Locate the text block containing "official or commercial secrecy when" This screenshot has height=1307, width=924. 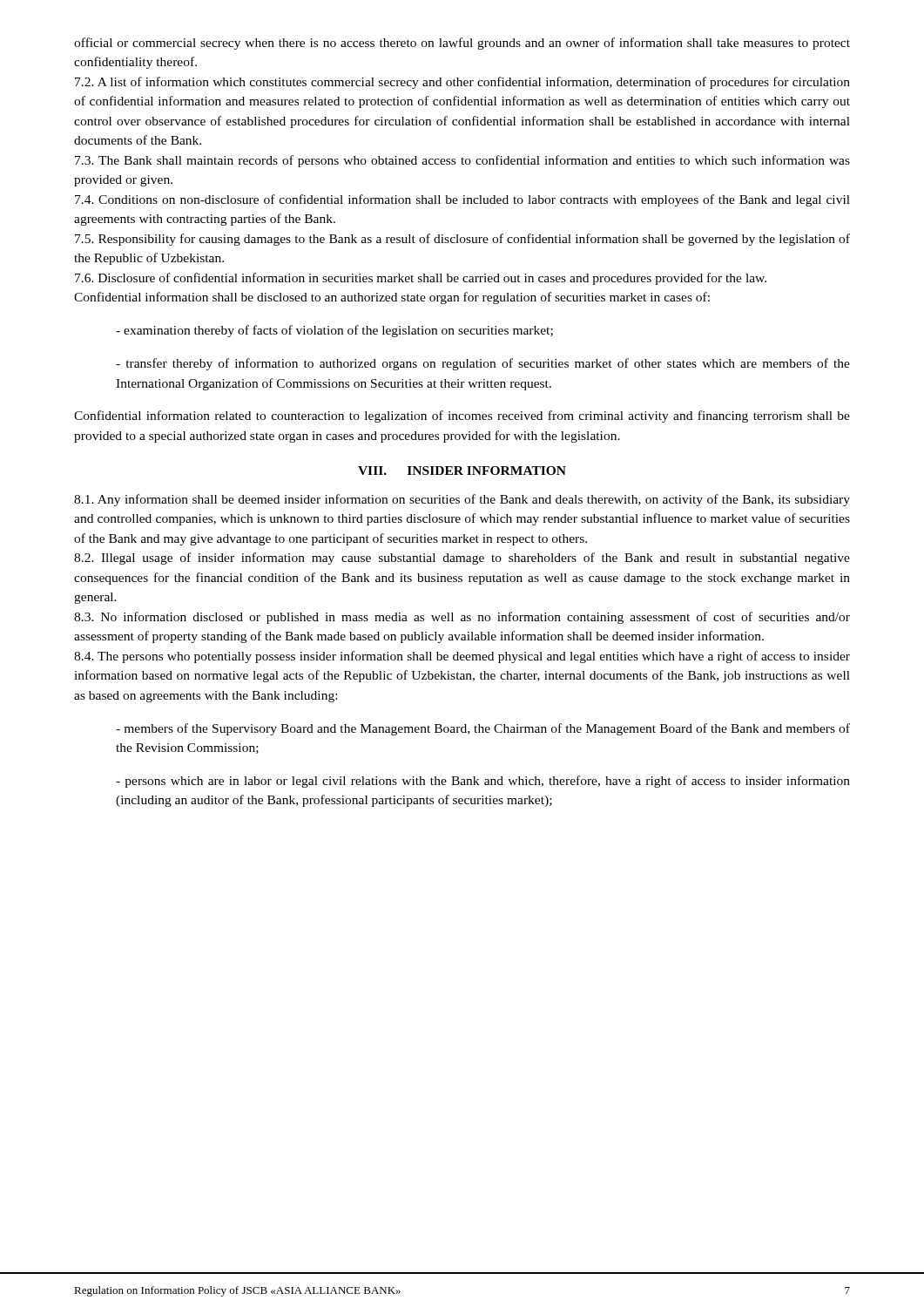[x=462, y=53]
